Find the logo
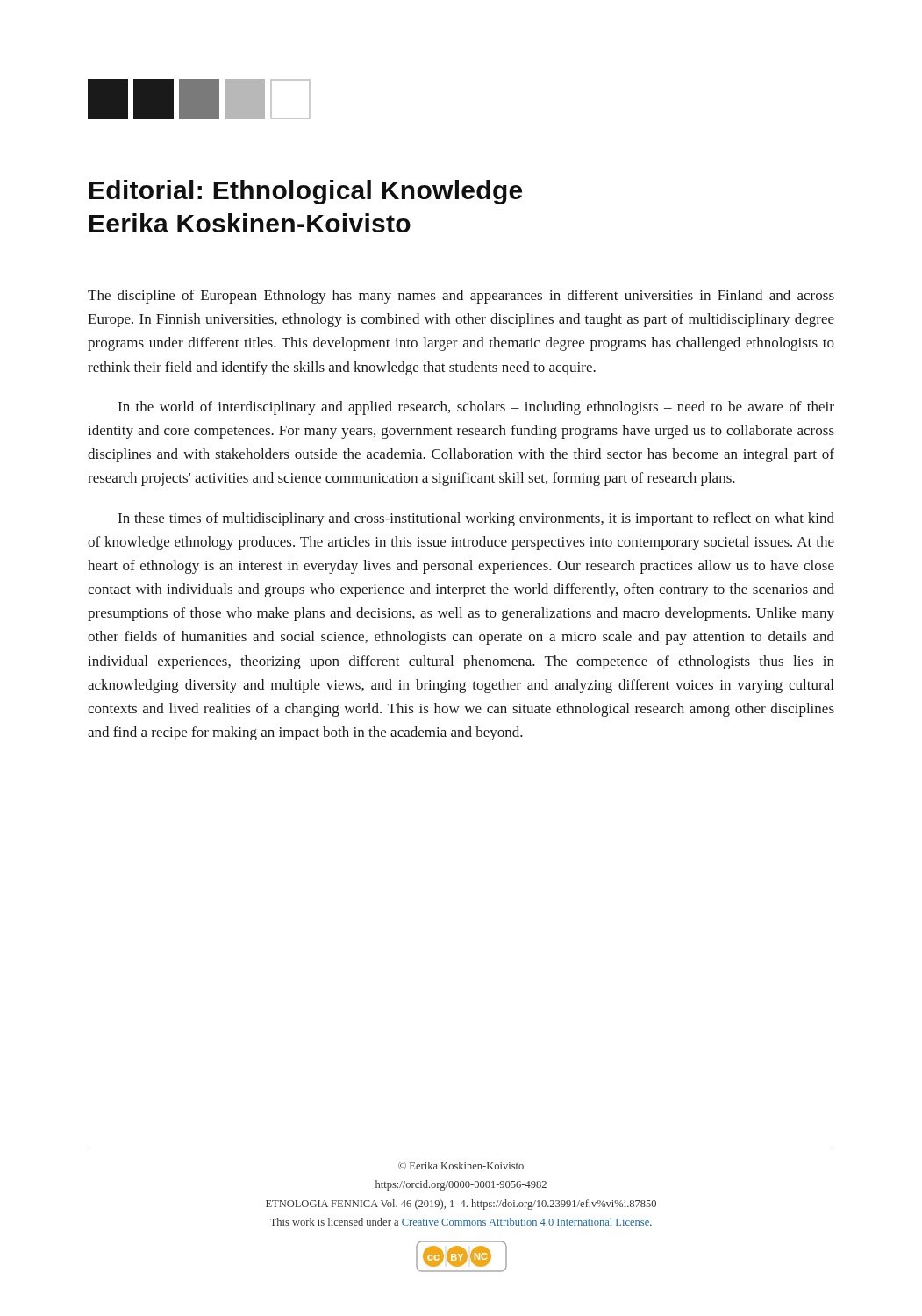922x1316 pixels. pyautogui.click(x=461, y=99)
